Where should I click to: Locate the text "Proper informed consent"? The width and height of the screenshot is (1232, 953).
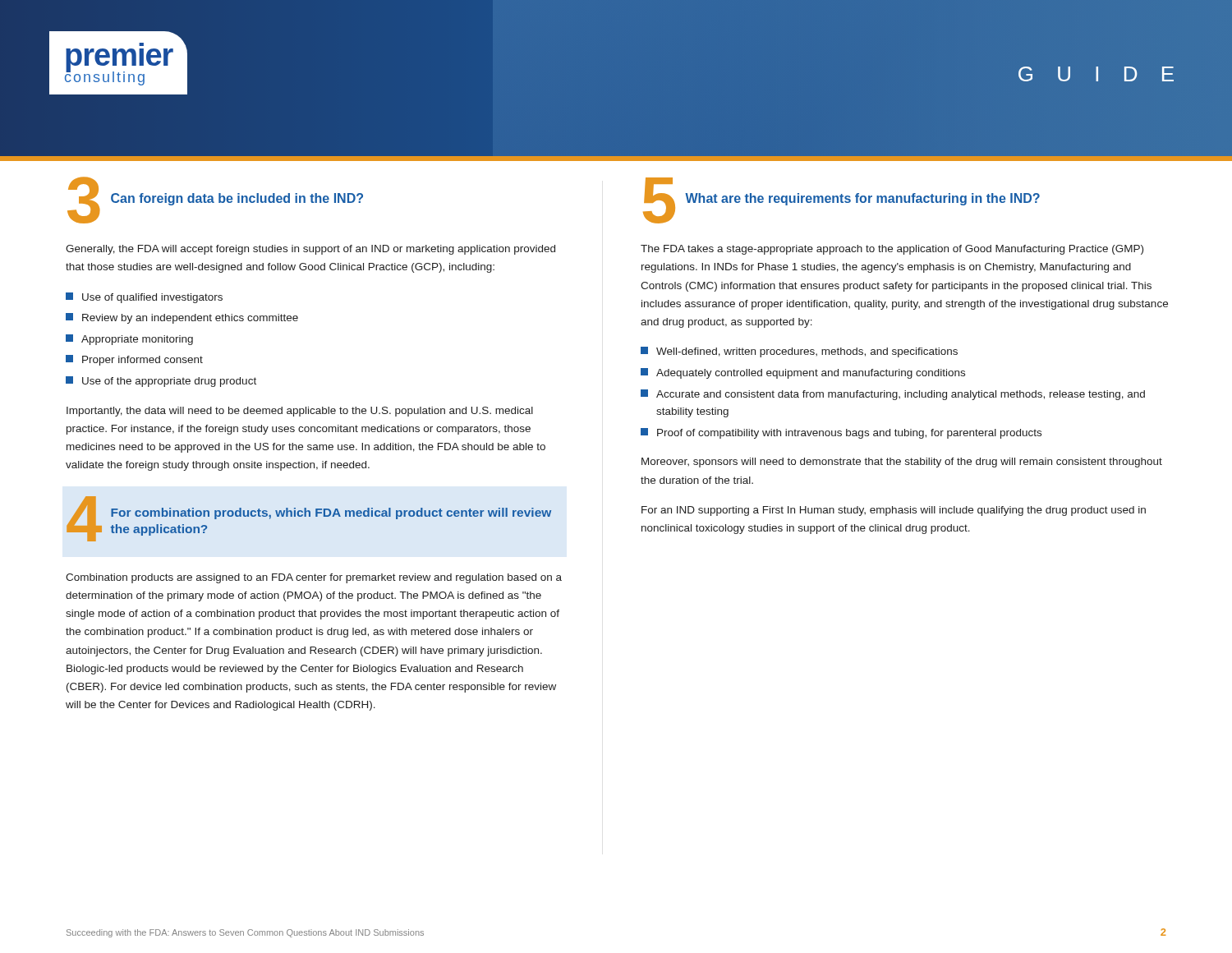[x=142, y=360]
